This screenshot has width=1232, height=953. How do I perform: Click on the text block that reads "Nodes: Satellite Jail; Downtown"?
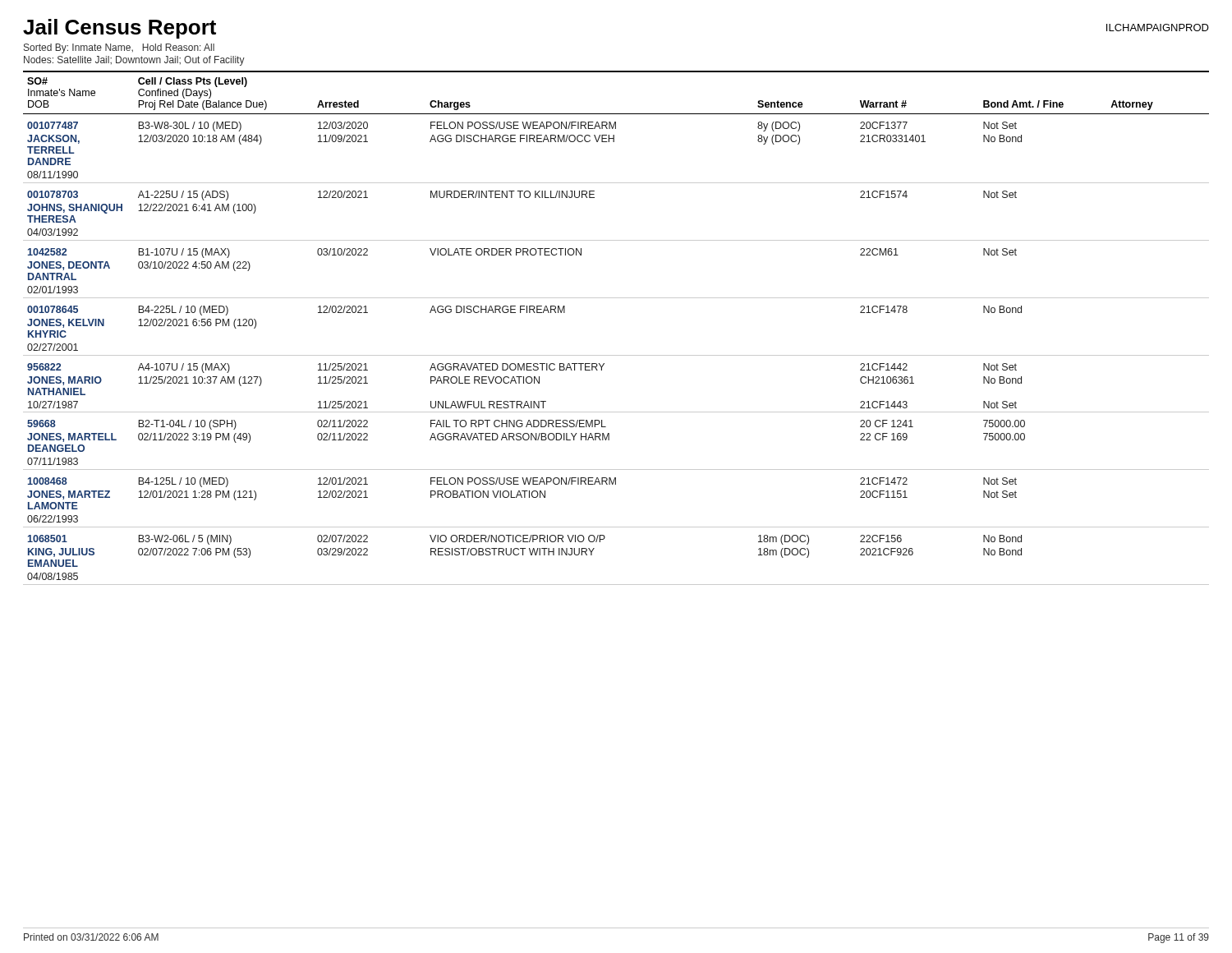point(134,60)
